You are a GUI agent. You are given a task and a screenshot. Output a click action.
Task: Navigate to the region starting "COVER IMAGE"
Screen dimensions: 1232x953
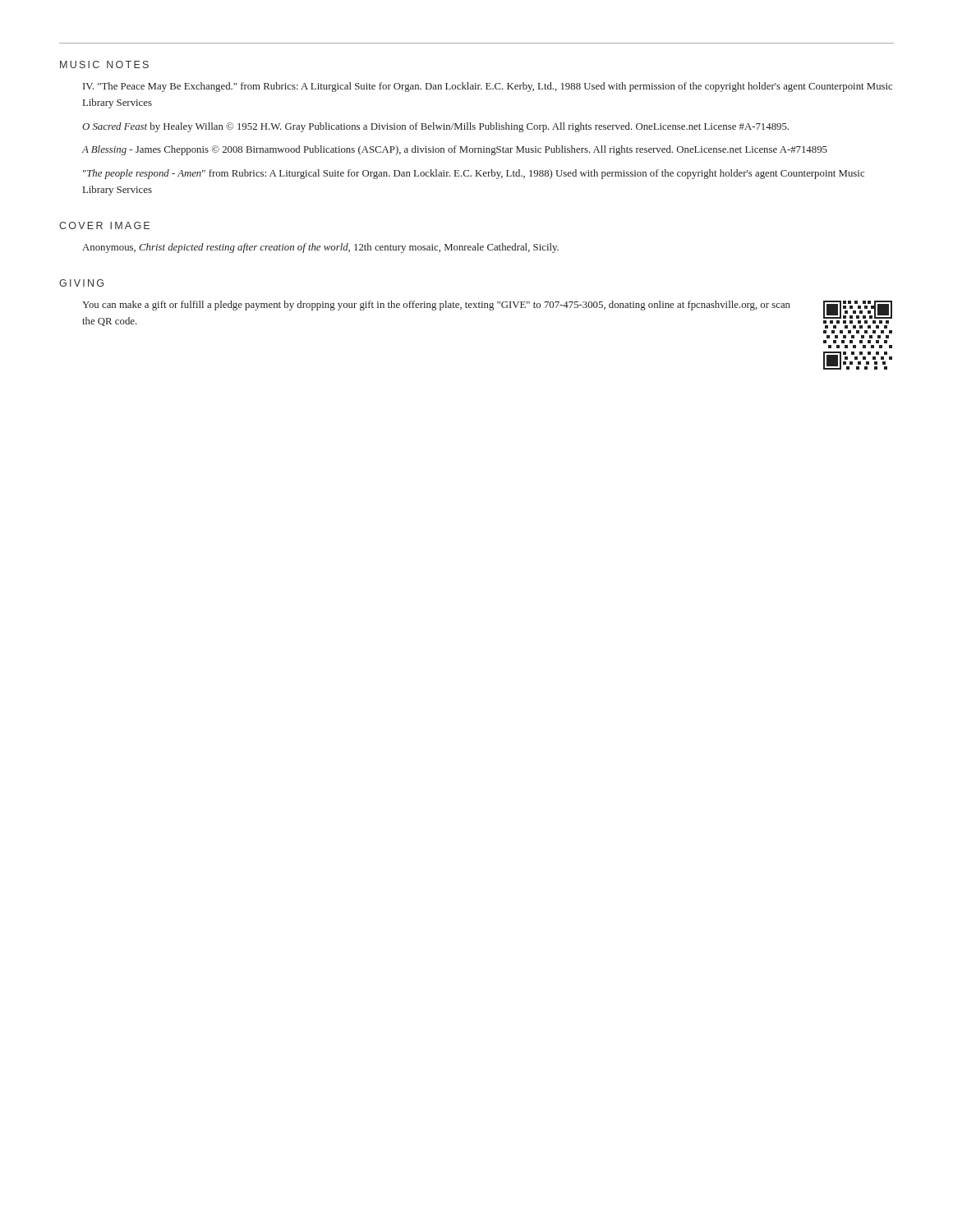[106, 226]
